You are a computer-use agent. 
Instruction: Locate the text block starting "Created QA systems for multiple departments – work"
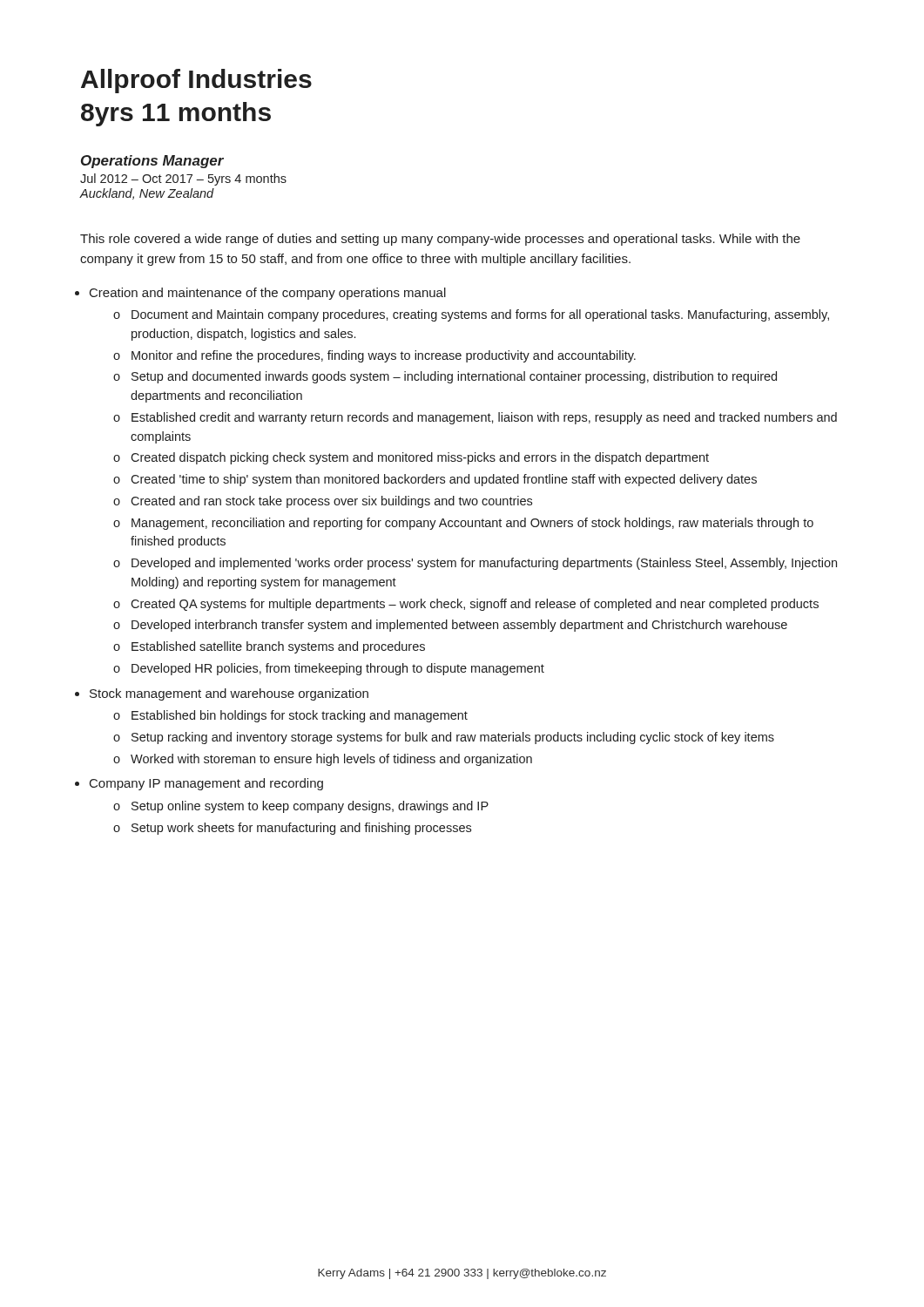pyautogui.click(x=475, y=603)
